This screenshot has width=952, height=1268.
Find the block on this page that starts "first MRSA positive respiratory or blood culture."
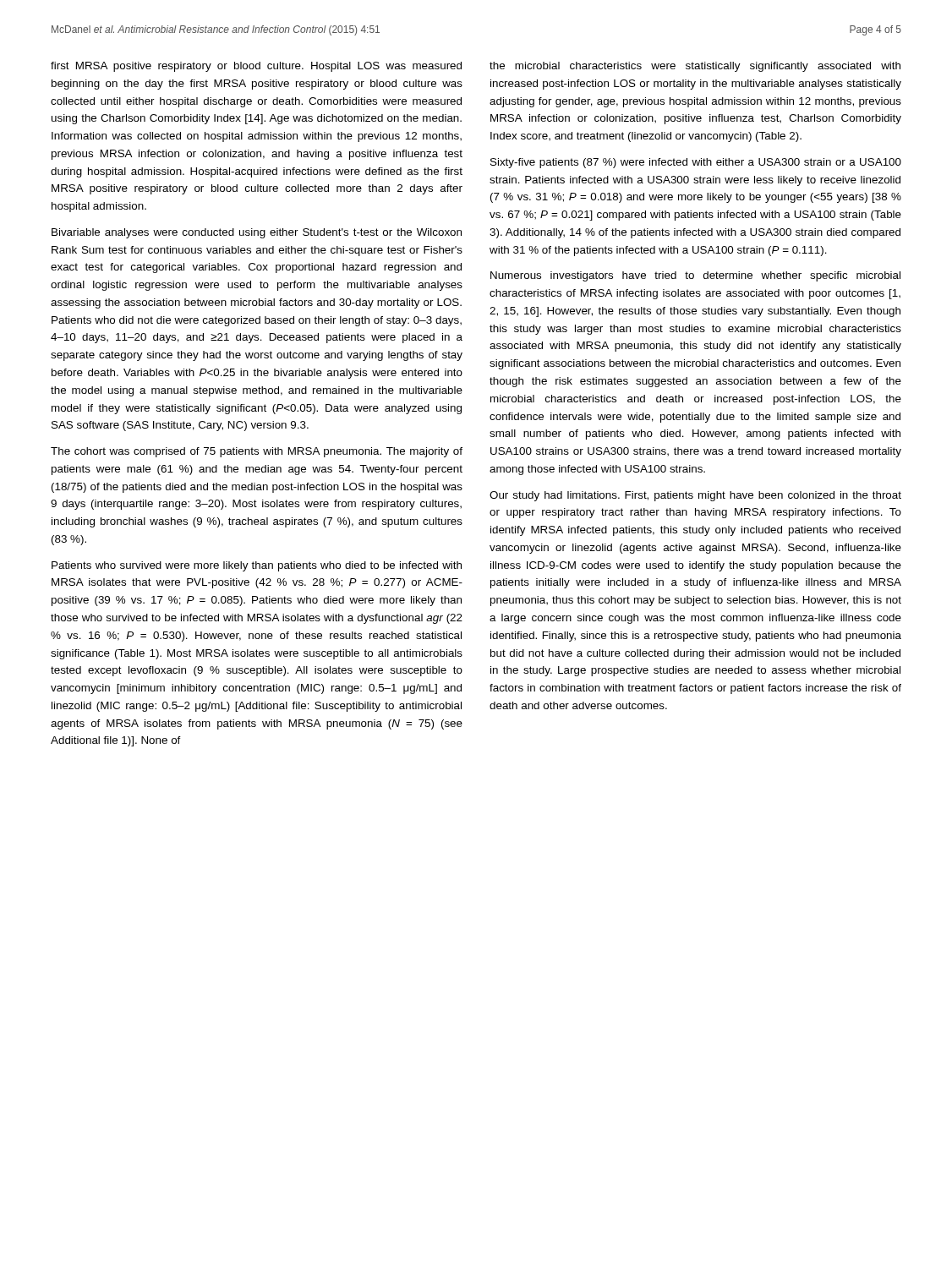click(257, 136)
